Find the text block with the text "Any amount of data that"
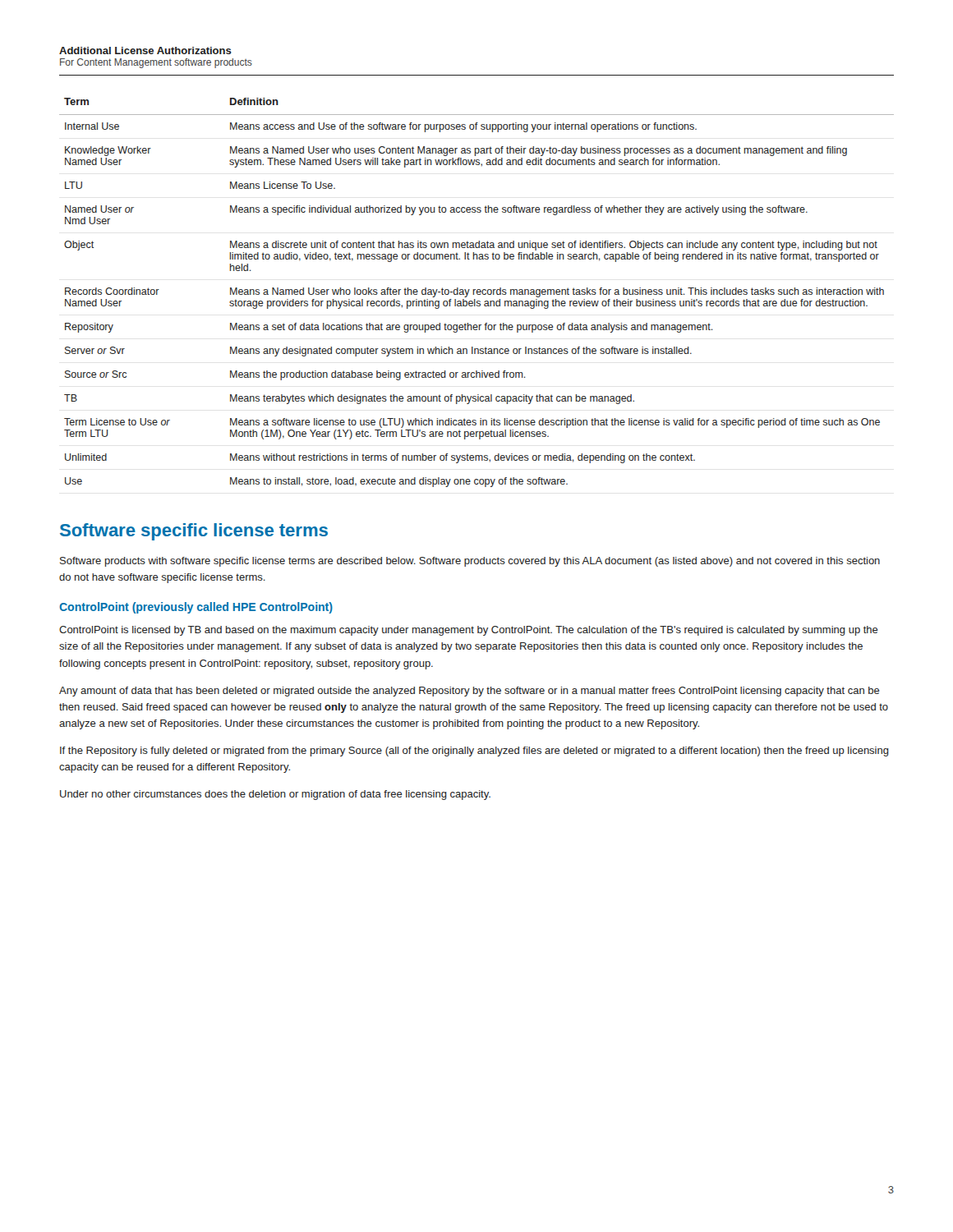The width and height of the screenshot is (953, 1232). (474, 707)
